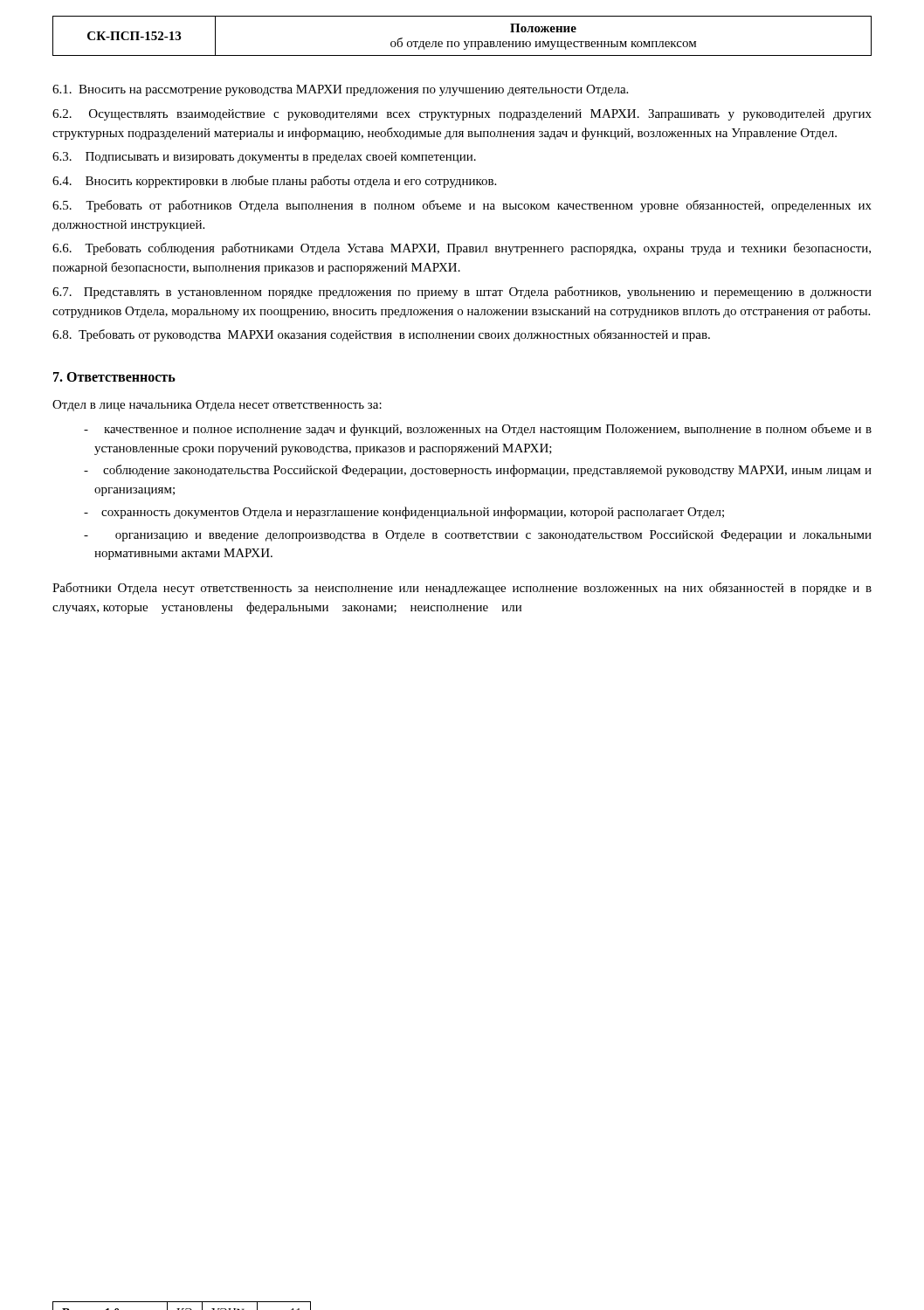Point to the block starting "- соблюдение законодательства Российской Федерации,"

478,480
